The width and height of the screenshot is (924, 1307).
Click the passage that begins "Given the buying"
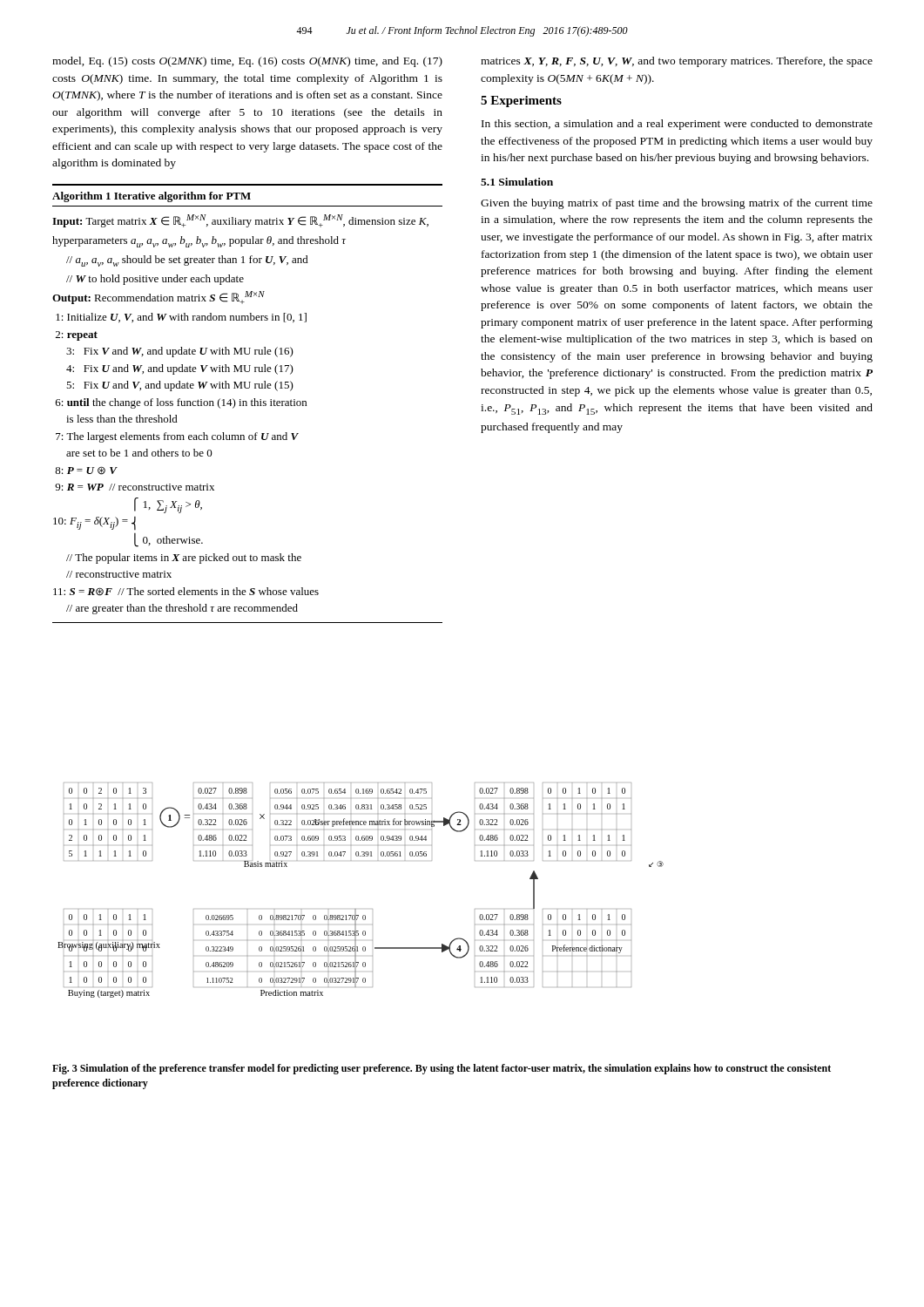click(x=677, y=314)
